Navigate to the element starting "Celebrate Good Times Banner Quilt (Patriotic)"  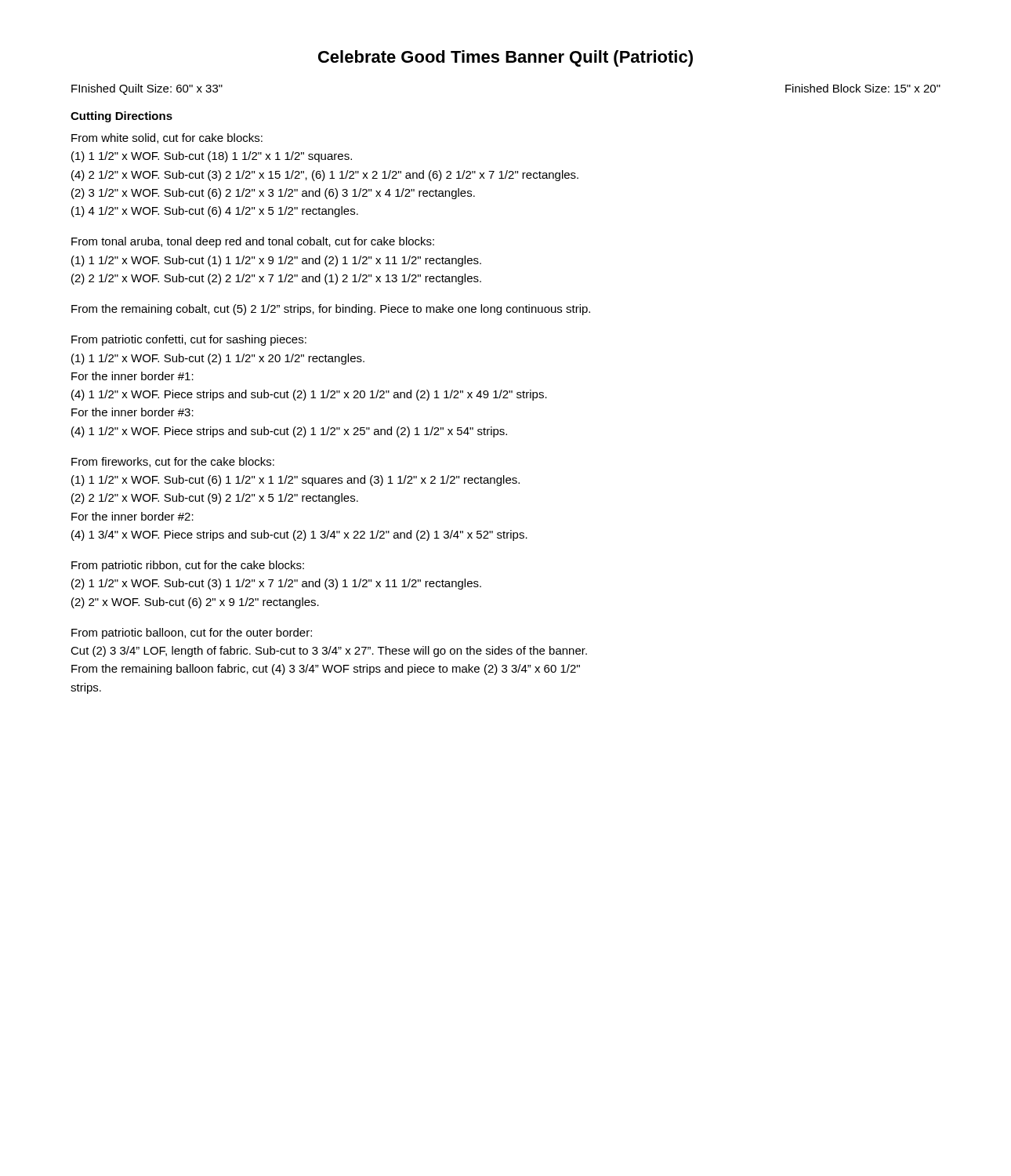coord(505,57)
